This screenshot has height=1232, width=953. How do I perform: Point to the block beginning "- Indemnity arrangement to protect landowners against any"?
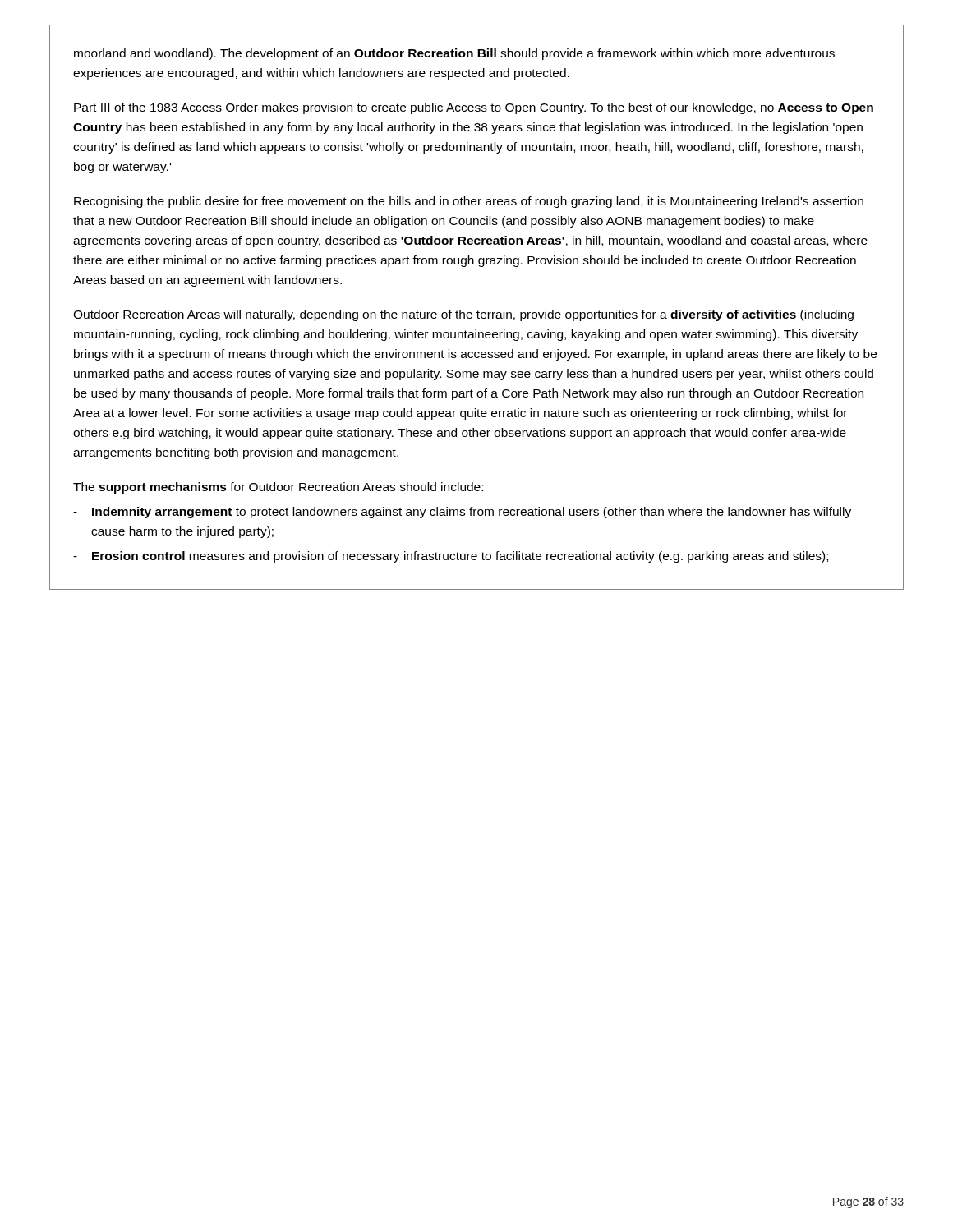(x=476, y=522)
